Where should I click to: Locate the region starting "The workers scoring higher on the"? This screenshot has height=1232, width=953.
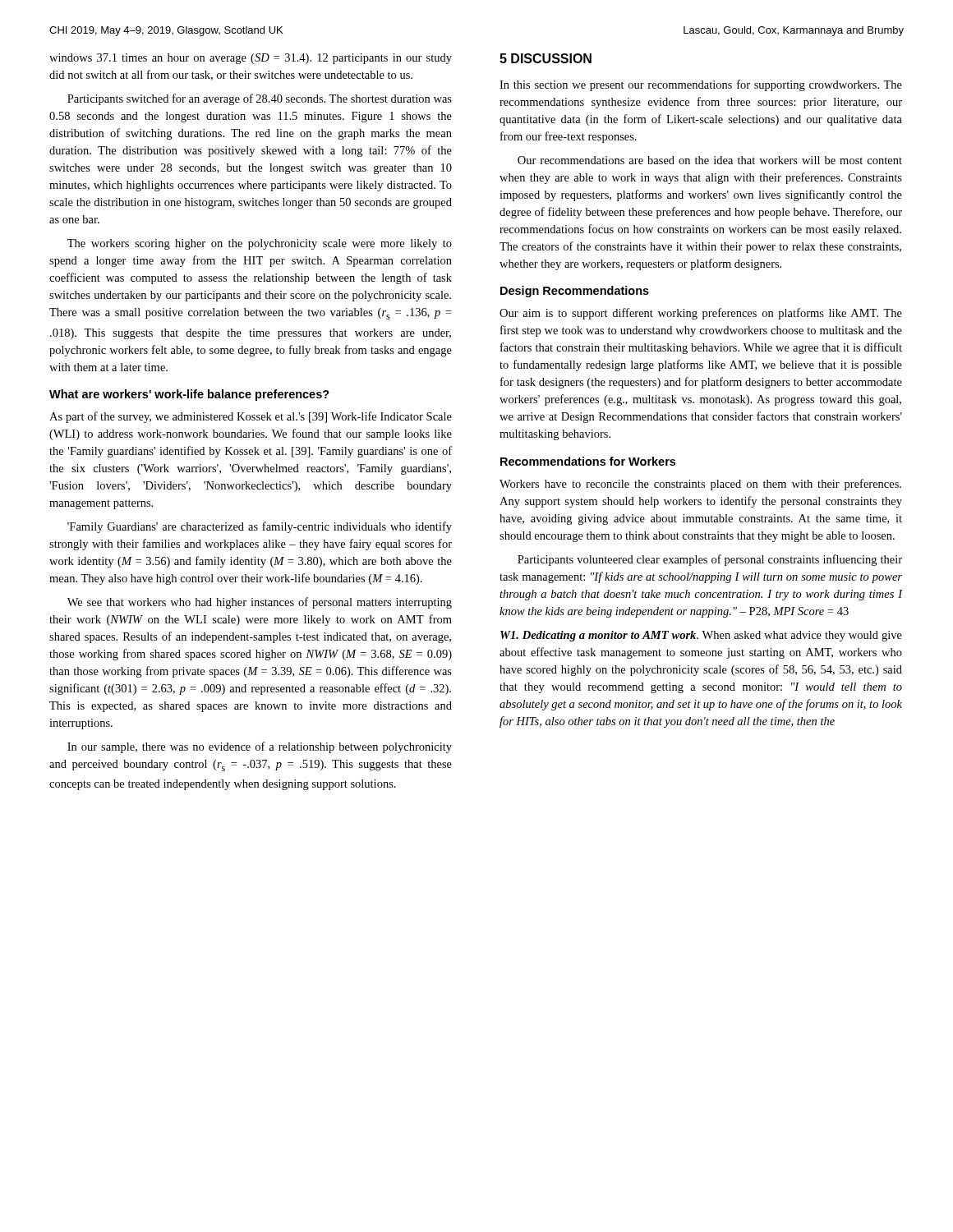point(251,305)
